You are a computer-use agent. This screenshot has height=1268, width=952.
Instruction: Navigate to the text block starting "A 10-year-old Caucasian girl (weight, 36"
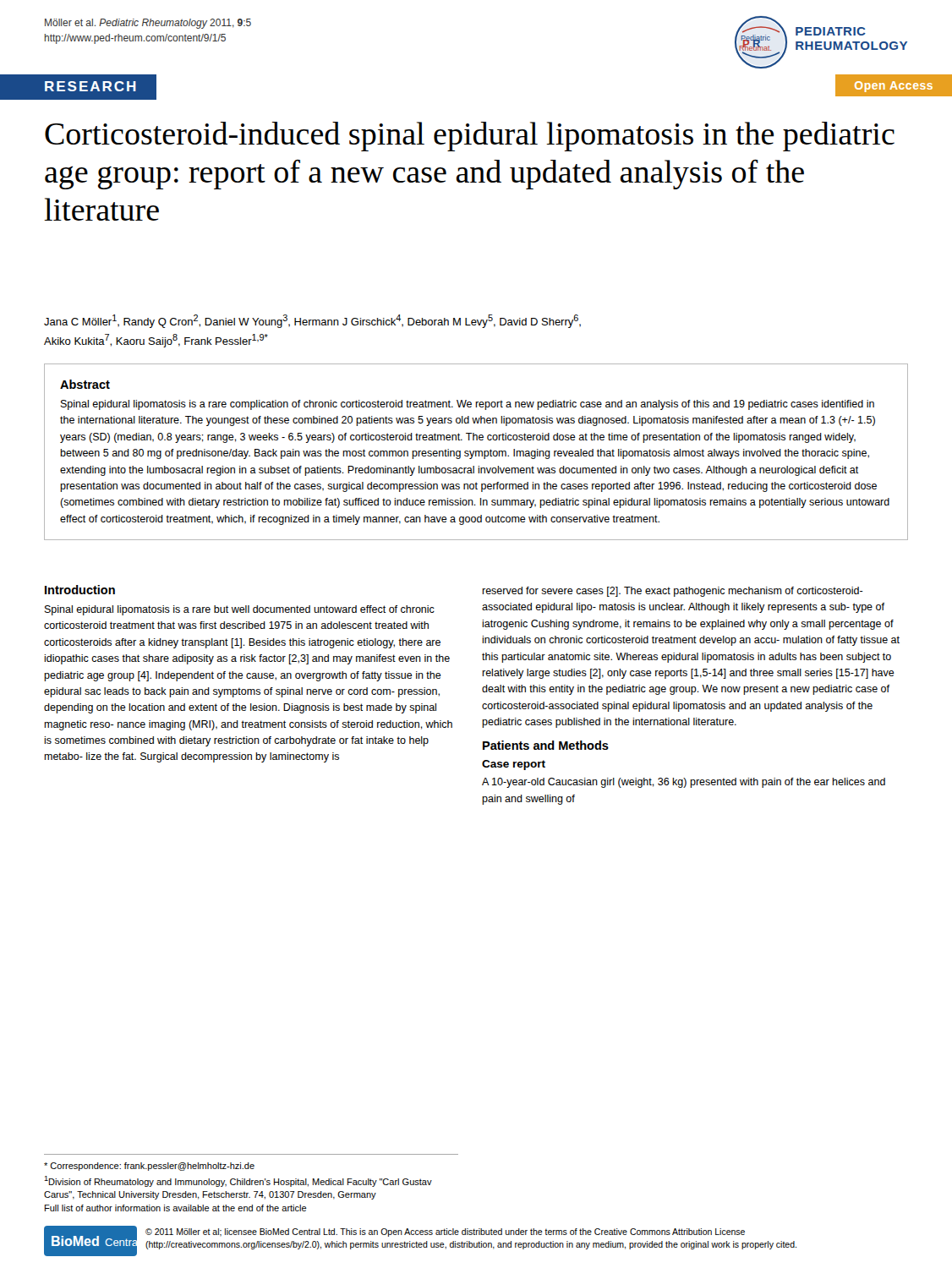point(684,790)
